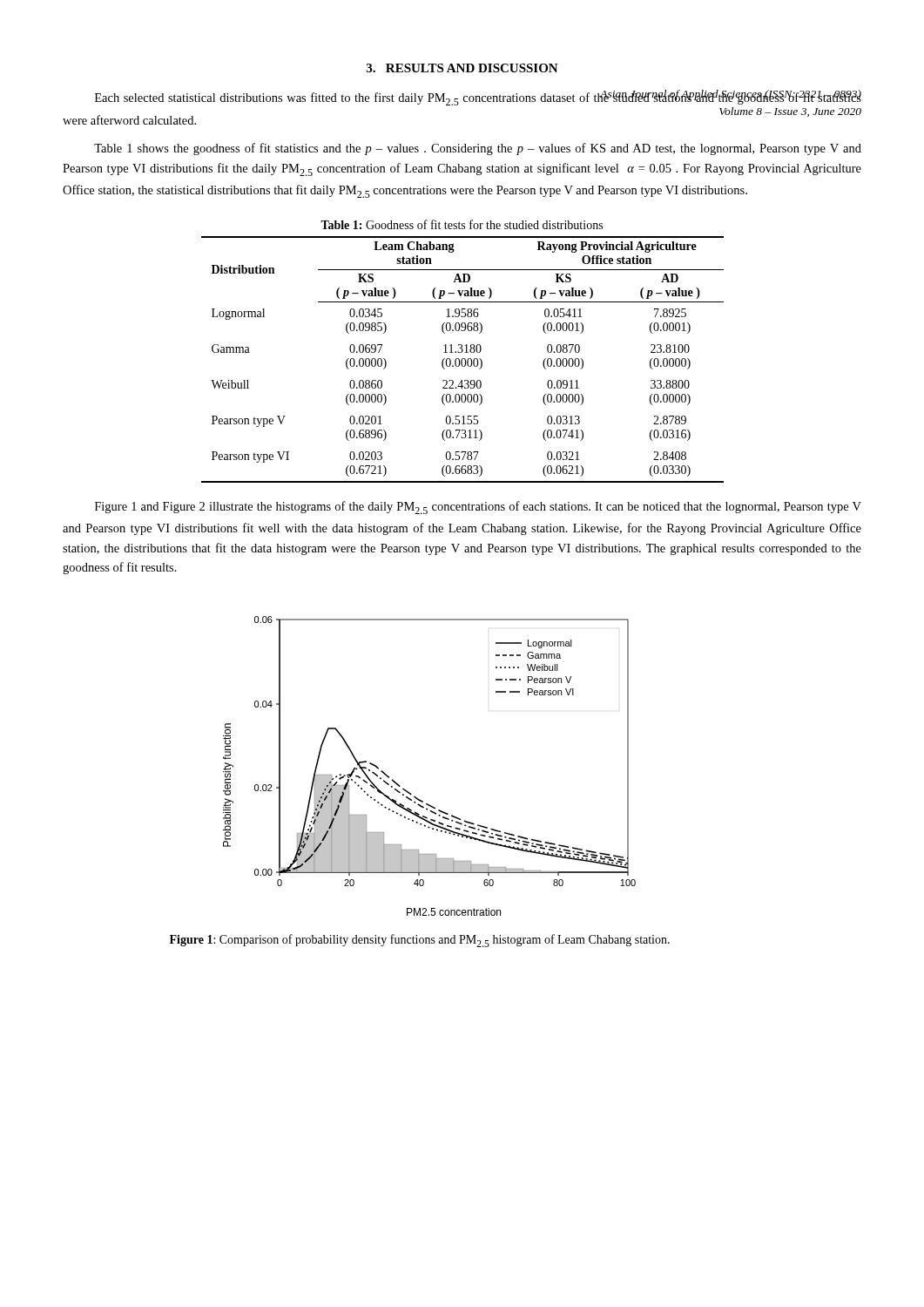
Task: Select the passage starting "Table 1 shows"
Action: click(462, 171)
